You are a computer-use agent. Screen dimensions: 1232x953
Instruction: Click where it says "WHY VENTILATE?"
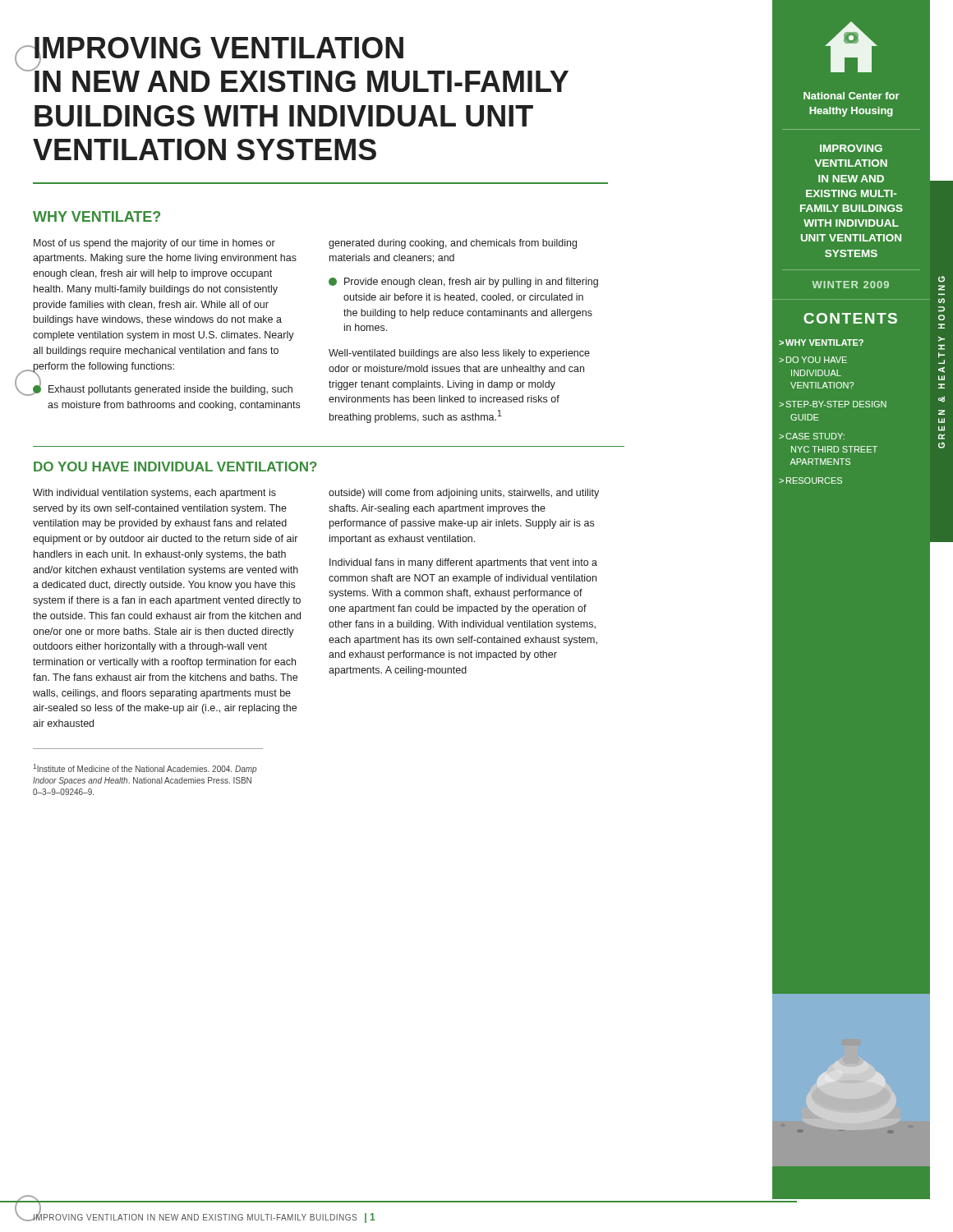click(x=97, y=216)
